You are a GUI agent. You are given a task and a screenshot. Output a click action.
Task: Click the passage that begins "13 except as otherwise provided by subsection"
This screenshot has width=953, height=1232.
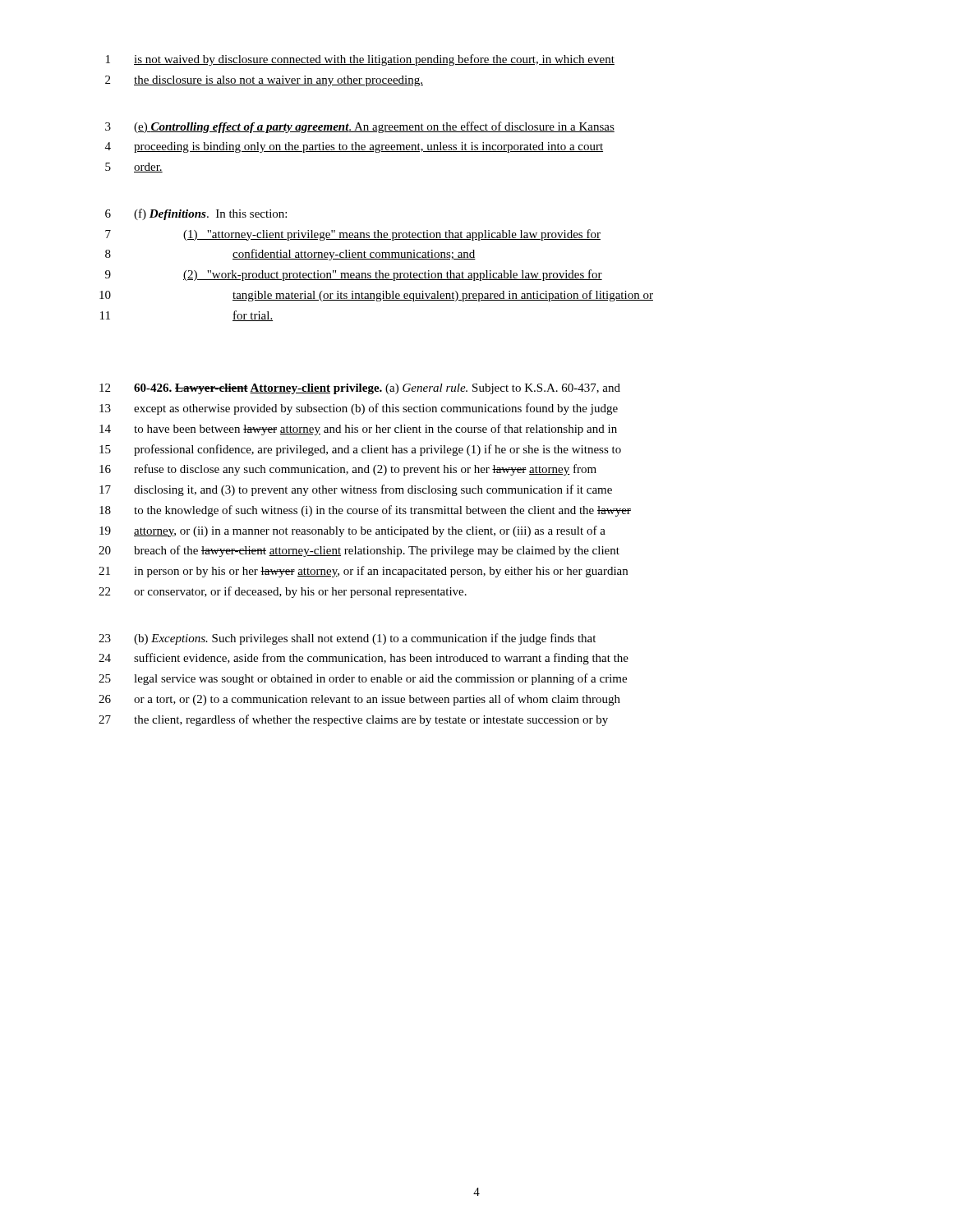(x=468, y=408)
